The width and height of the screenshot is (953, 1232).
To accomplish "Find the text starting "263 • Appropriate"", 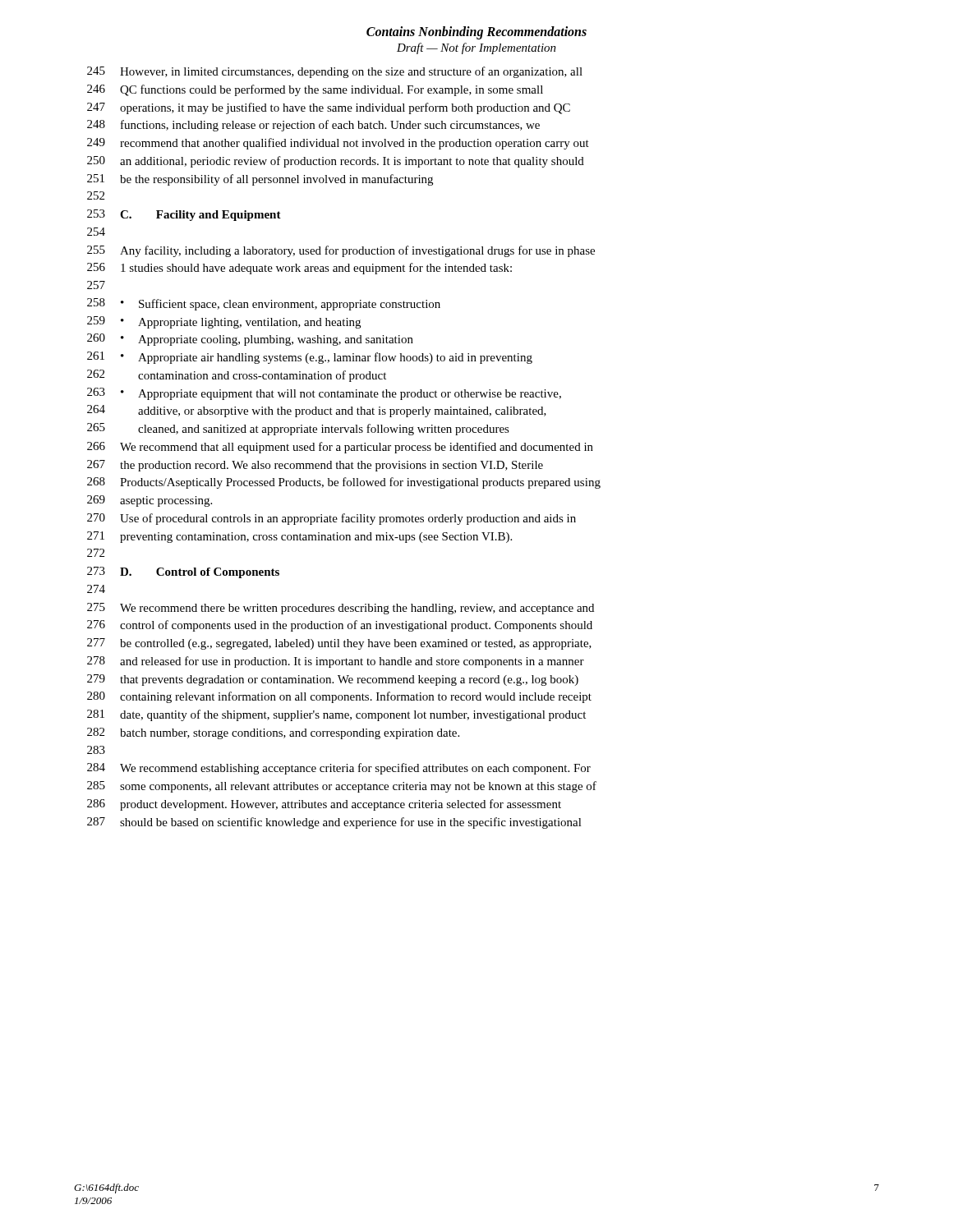I will (476, 412).
